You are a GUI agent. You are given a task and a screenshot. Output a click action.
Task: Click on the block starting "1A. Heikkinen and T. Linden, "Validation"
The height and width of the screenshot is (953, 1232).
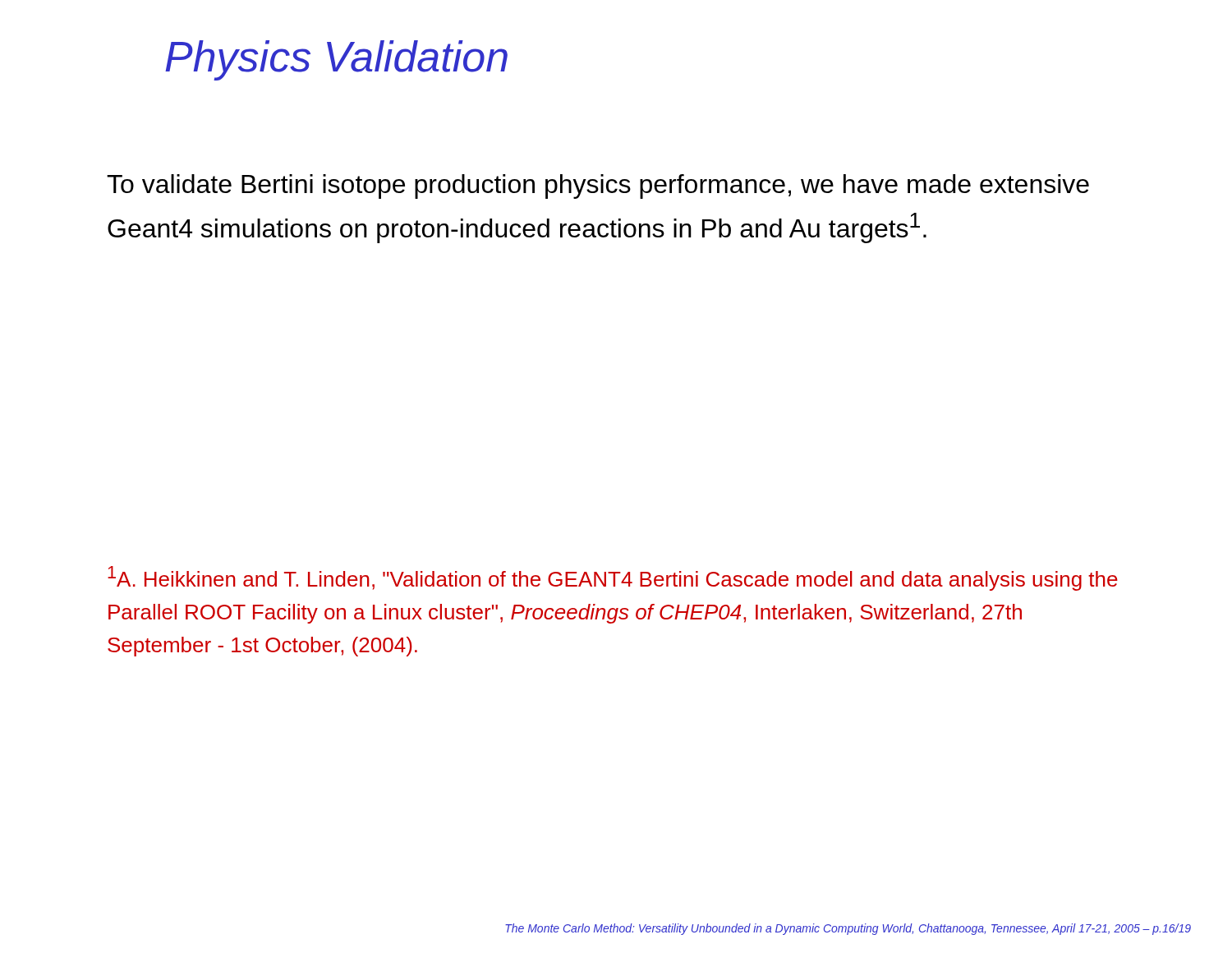(x=613, y=610)
